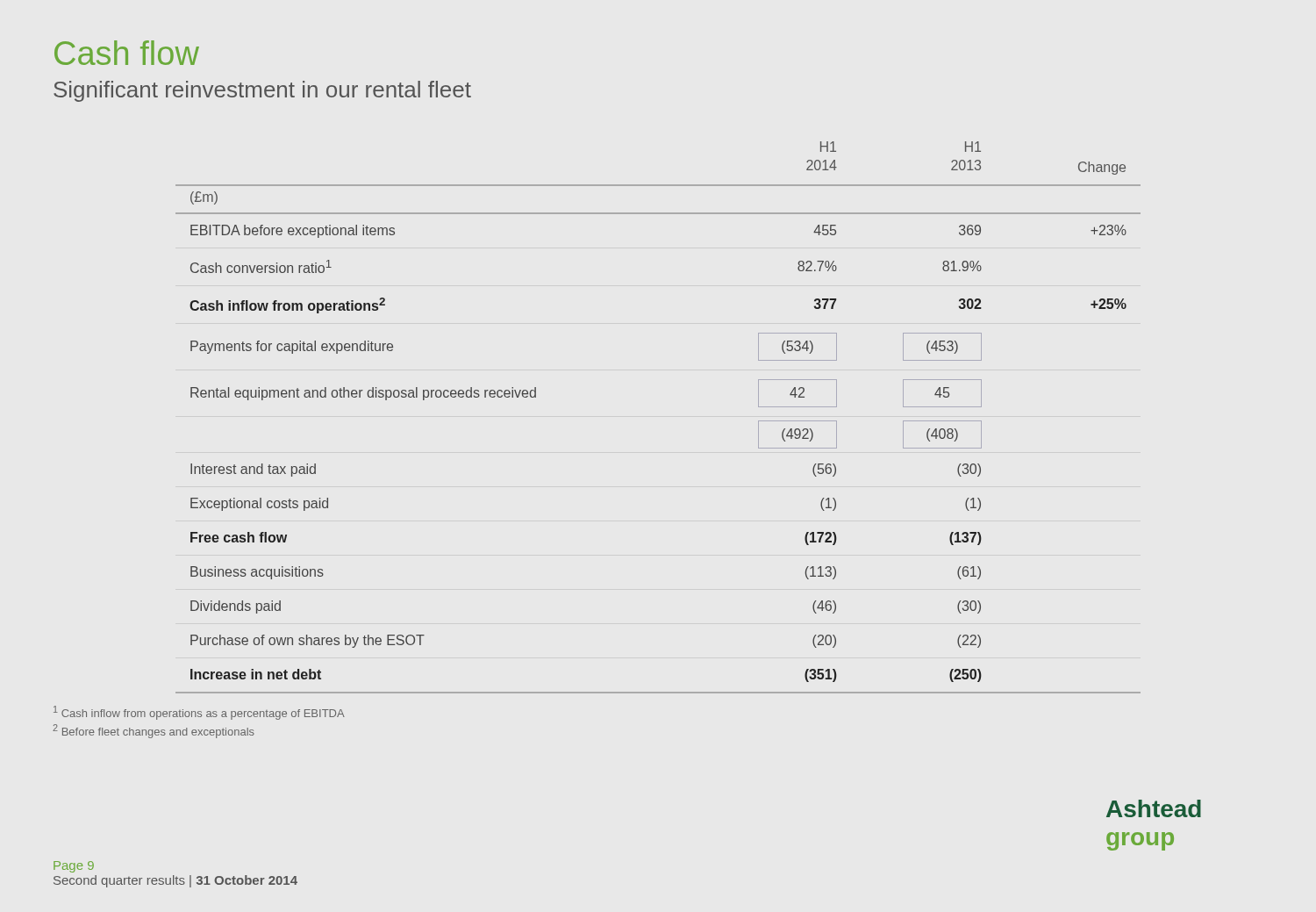Image resolution: width=1316 pixels, height=912 pixels.
Task: Locate the text "Cash flow"
Action: point(126,54)
